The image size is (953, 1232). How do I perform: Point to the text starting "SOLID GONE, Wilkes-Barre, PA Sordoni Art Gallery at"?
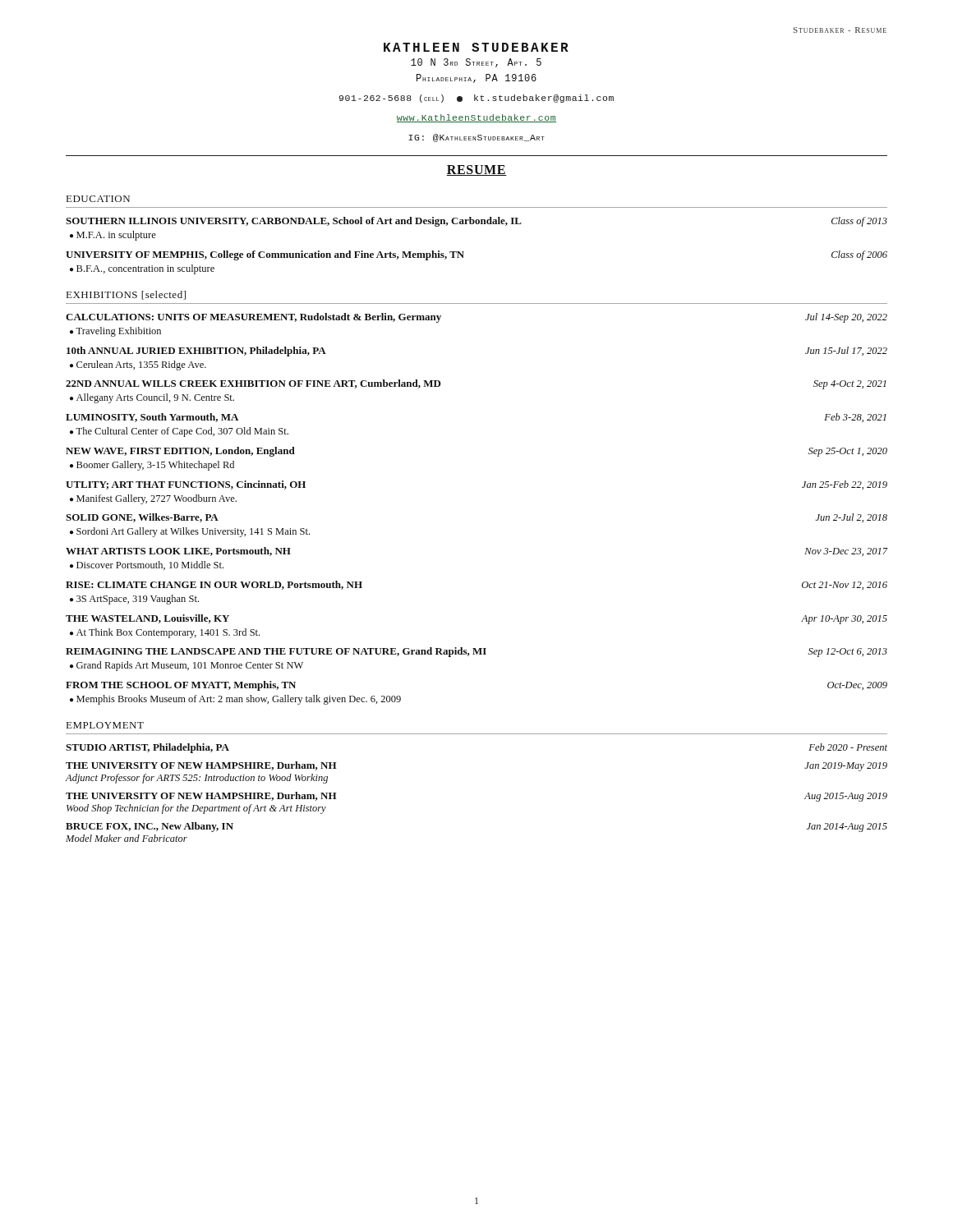tap(156, 518)
